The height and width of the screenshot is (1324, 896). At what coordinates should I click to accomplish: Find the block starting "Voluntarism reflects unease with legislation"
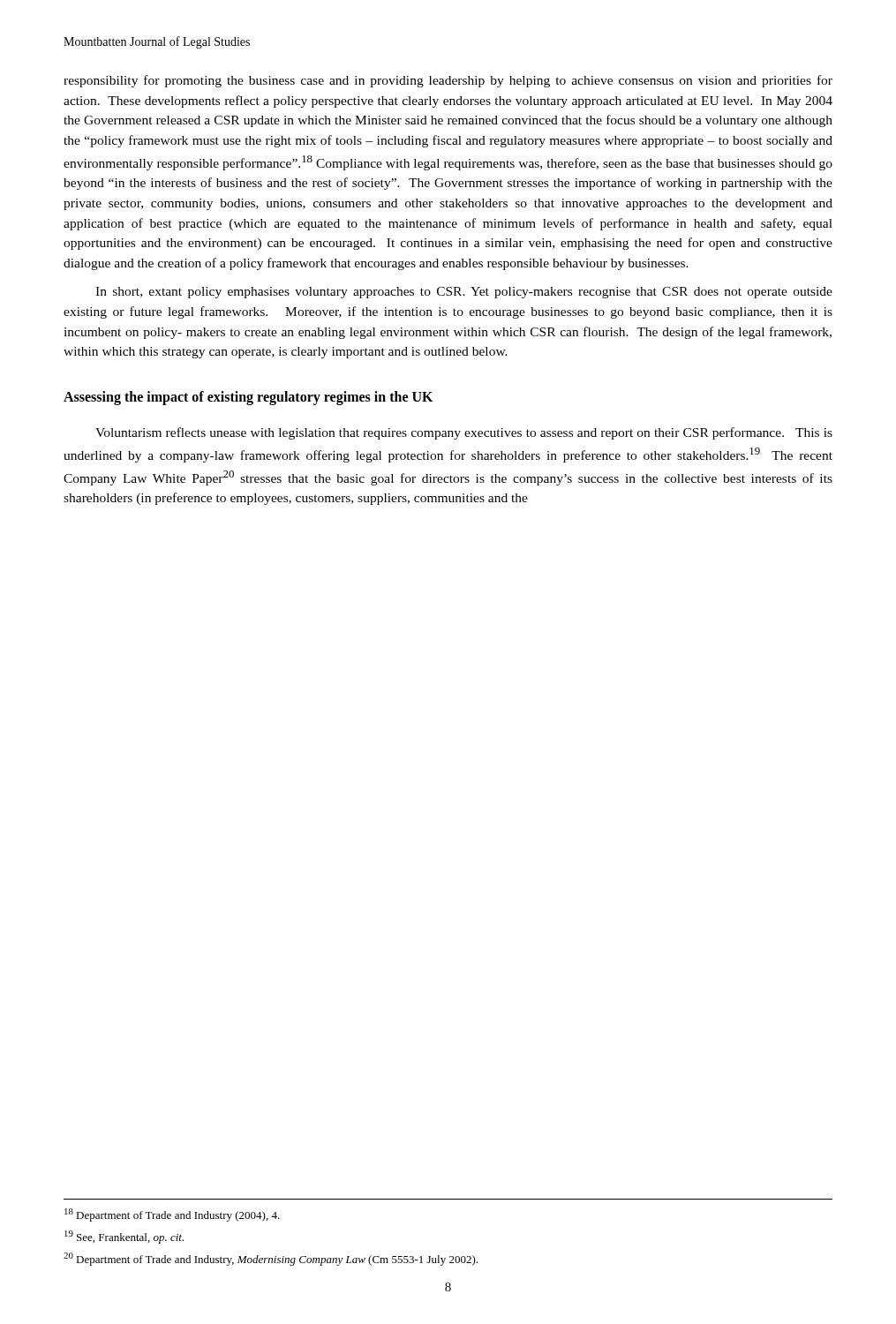click(x=448, y=466)
